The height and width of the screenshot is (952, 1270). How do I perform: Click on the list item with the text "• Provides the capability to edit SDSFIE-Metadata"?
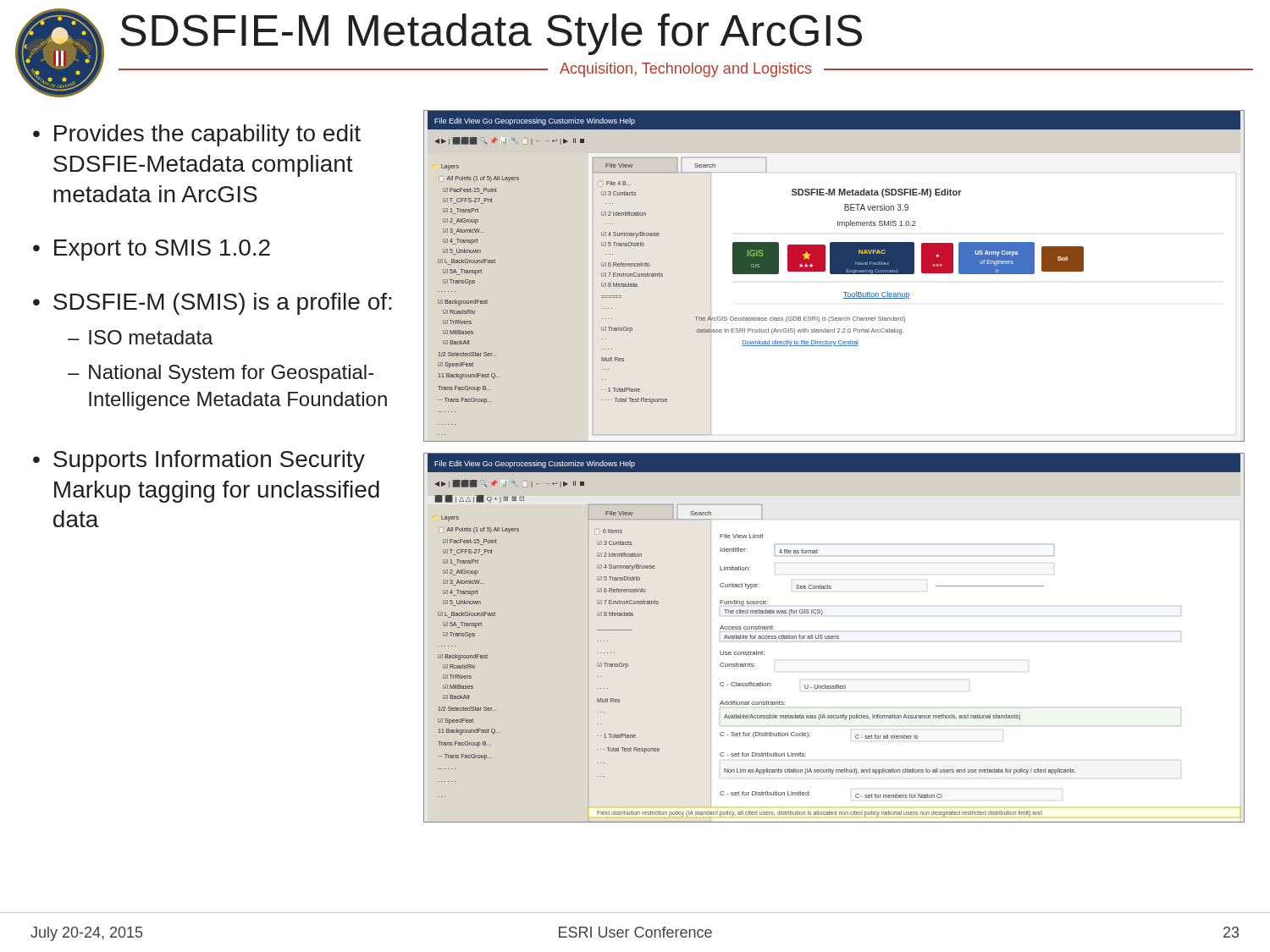click(214, 164)
